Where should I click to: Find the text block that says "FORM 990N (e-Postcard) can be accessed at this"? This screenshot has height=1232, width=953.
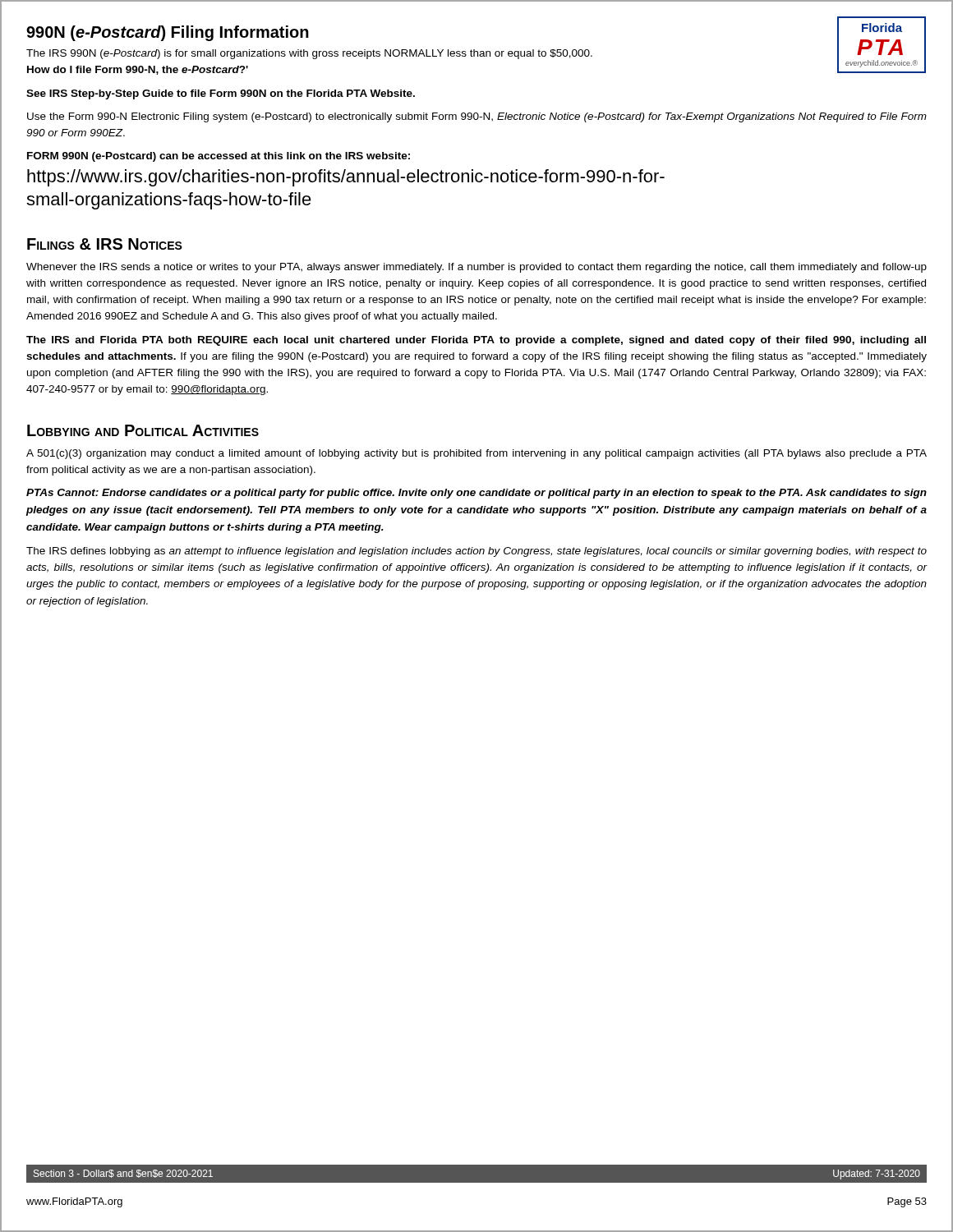[346, 180]
